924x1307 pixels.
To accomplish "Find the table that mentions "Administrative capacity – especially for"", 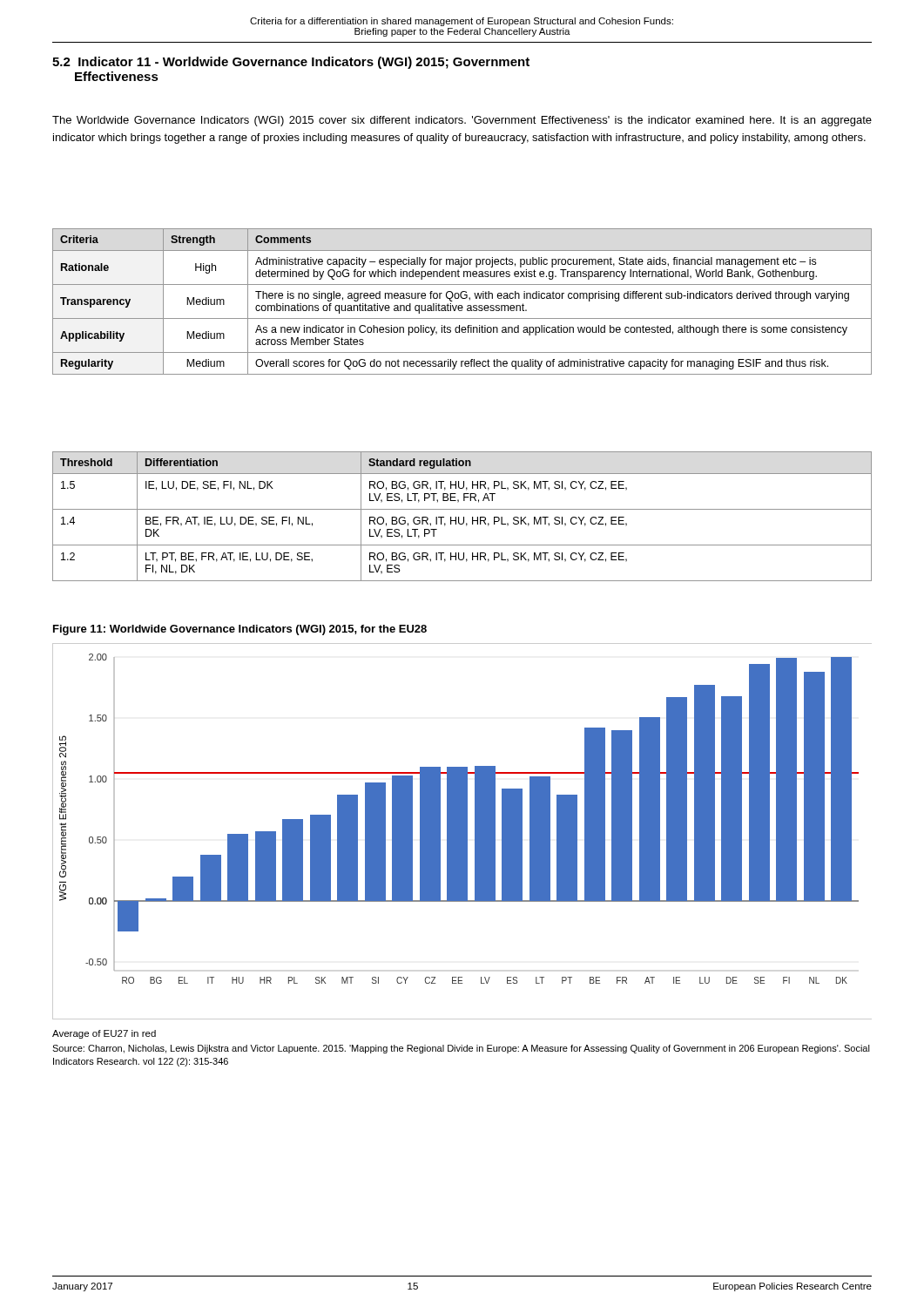I will point(462,302).
